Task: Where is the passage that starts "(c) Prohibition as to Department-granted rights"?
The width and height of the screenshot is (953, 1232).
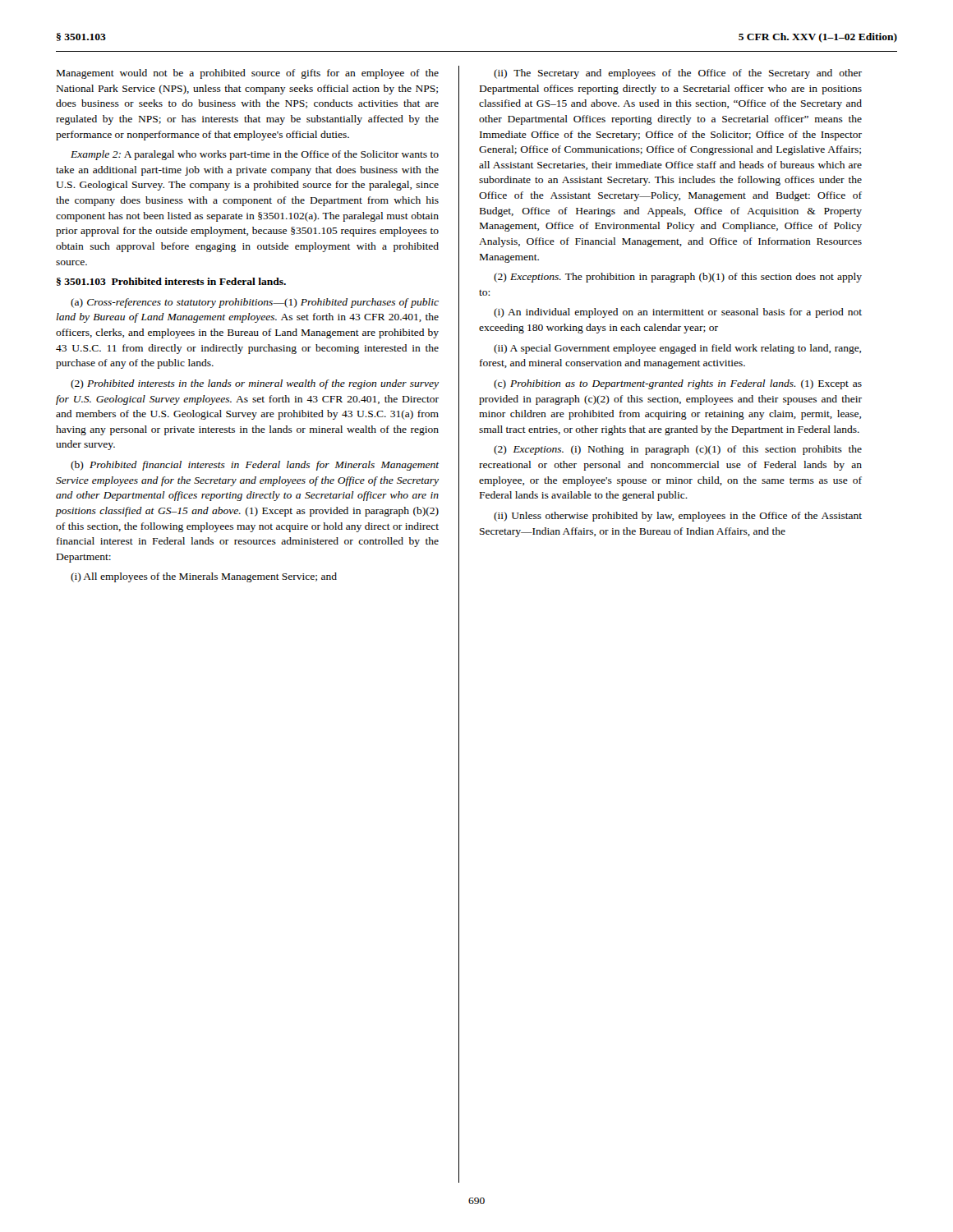Action: [x=670, y=407]
